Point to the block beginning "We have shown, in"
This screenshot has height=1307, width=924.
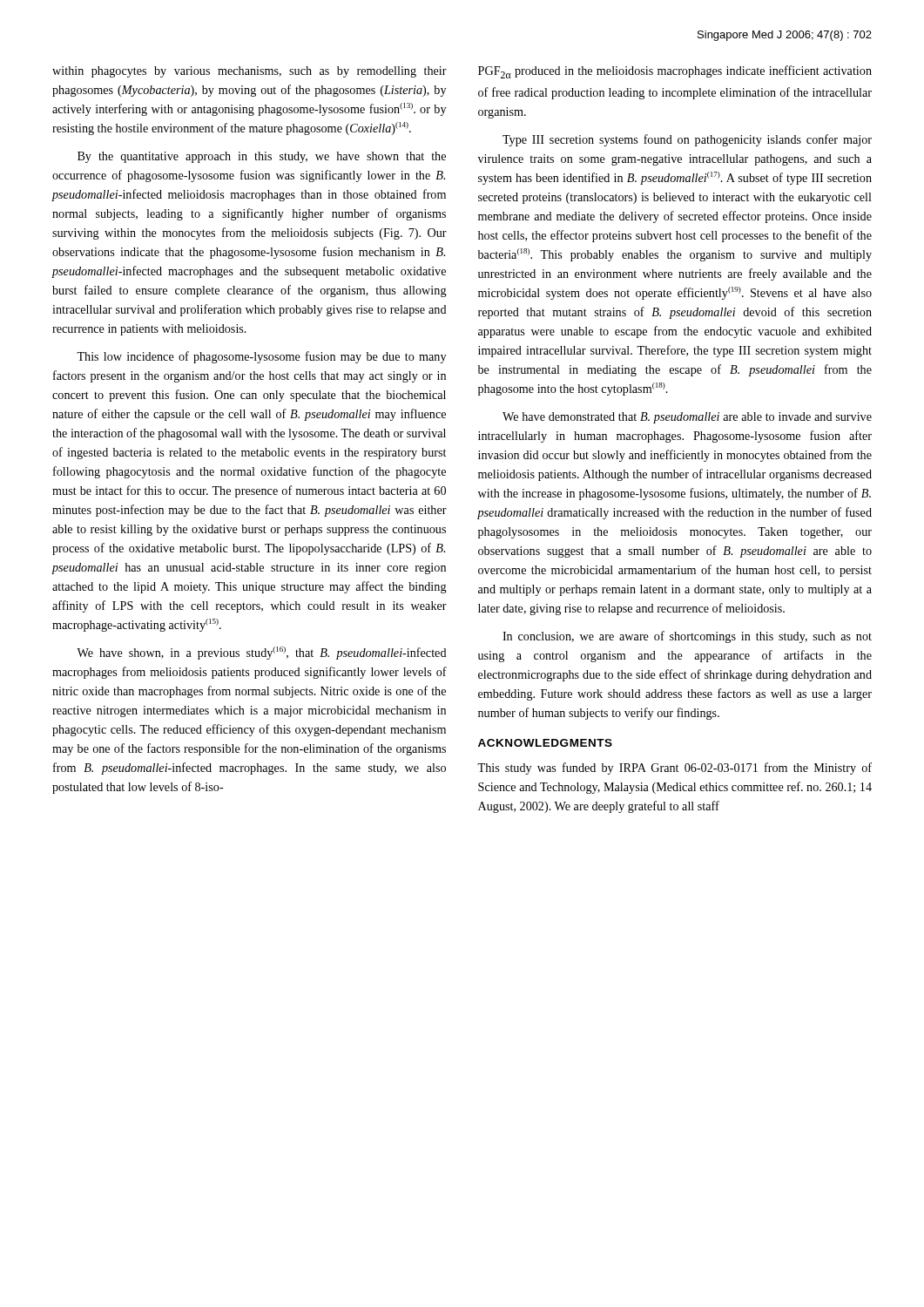click(x=249, y=720)
